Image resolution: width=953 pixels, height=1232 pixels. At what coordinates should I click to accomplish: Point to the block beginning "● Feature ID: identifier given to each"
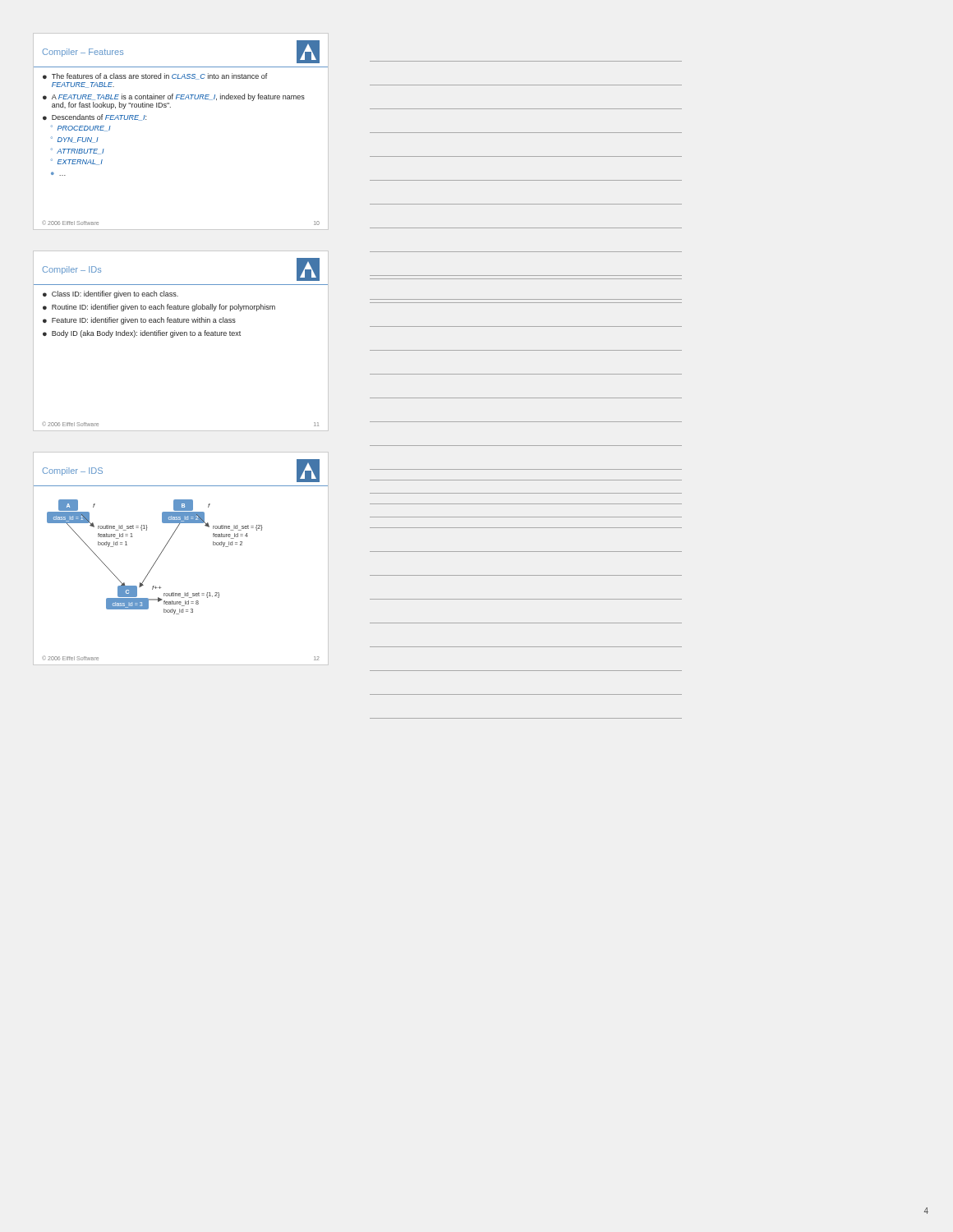click(x=139, y=321)
